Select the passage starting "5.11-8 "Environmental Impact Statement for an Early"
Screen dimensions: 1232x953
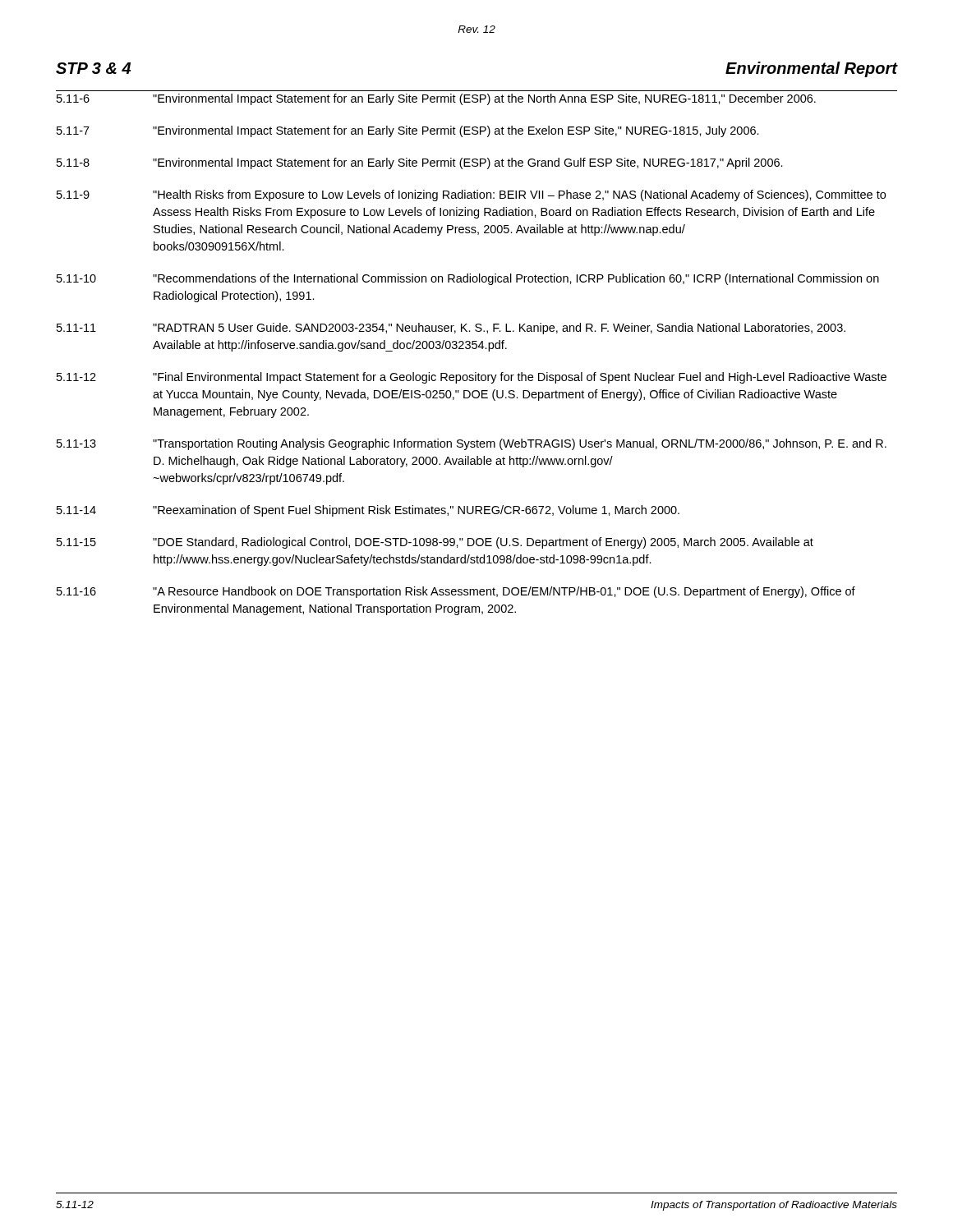coord(476,163)
